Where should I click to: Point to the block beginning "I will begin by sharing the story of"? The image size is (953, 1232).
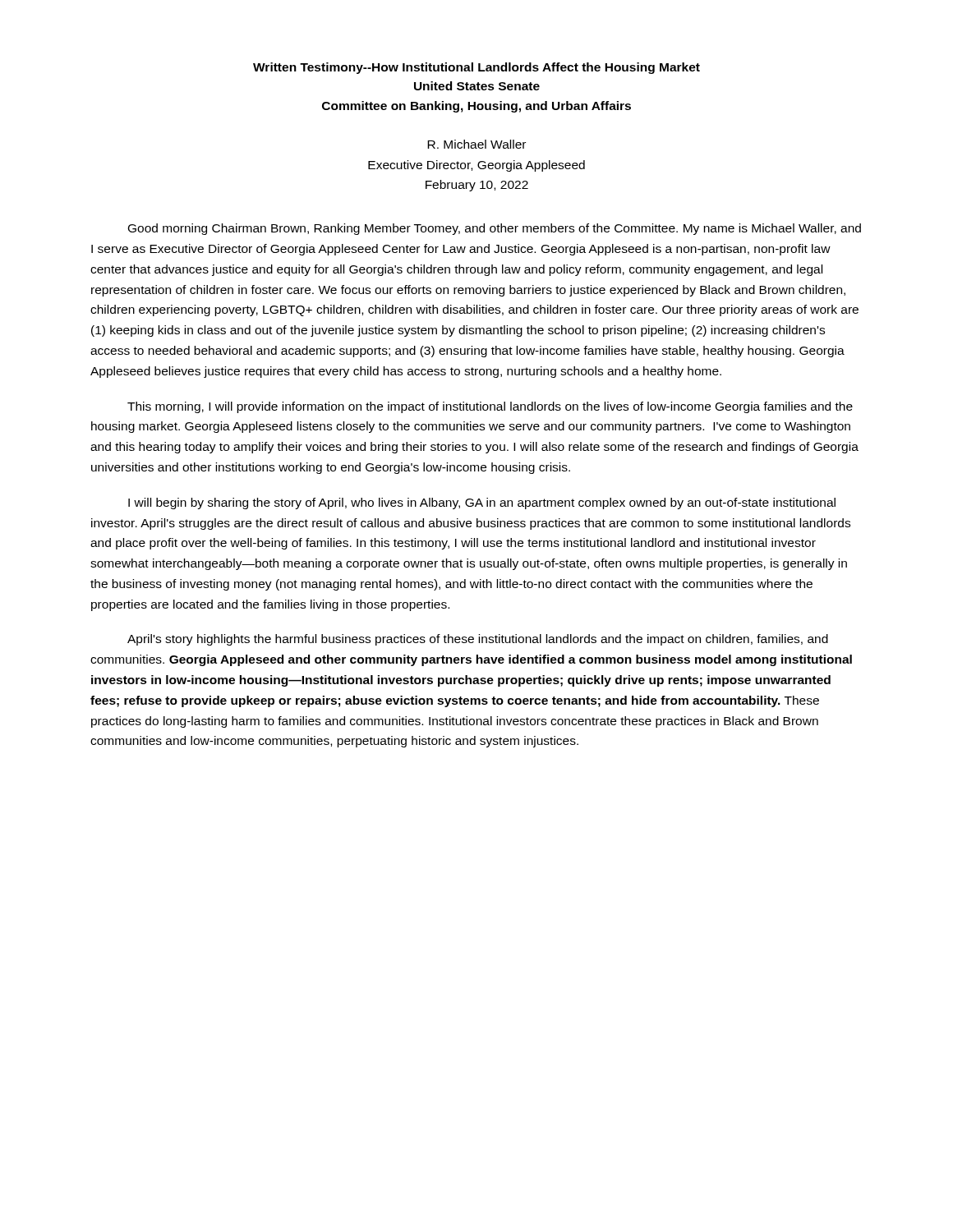471,553
